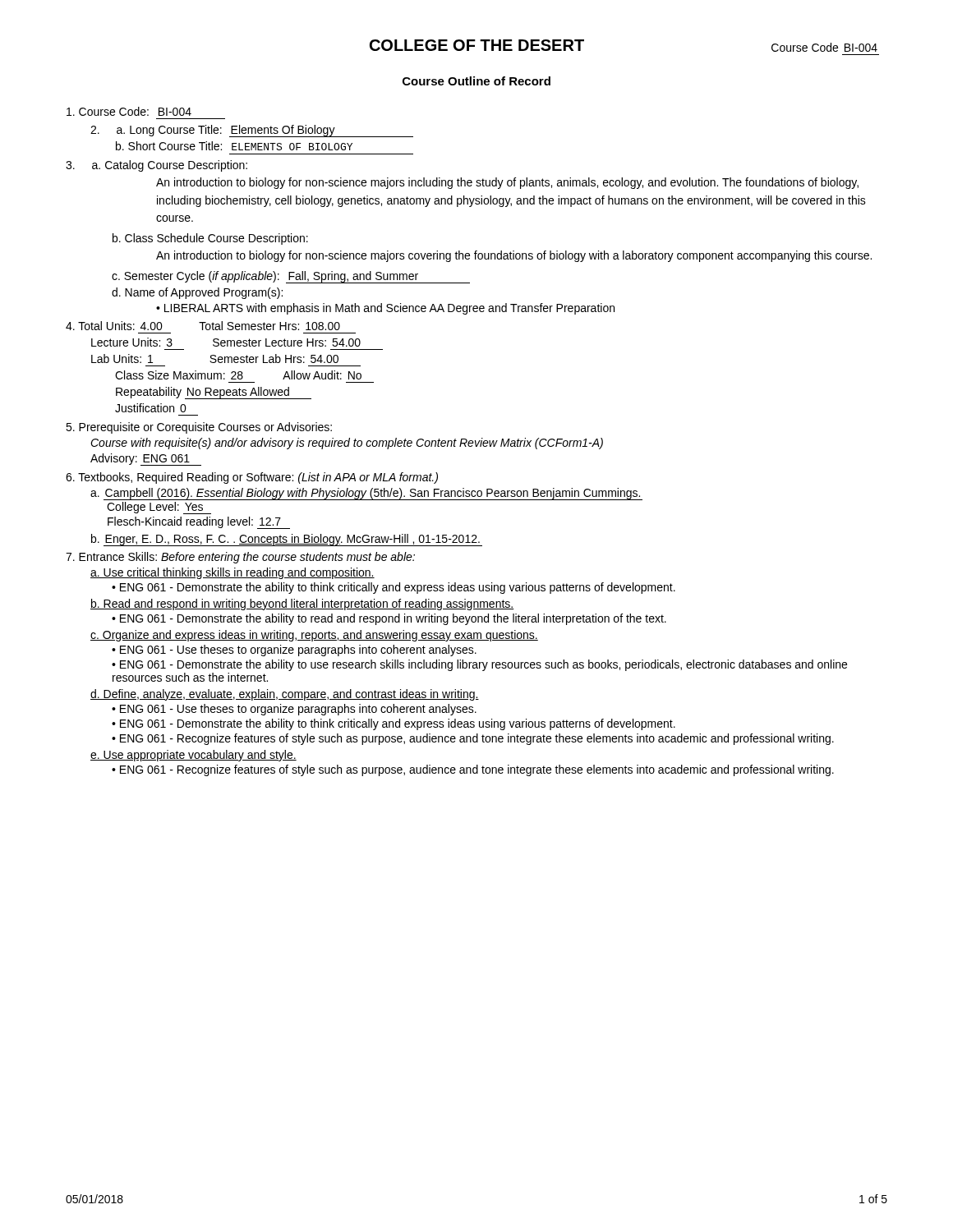Locate the text "COLLEGE OF THE DESERT"

tap(476, 45)
